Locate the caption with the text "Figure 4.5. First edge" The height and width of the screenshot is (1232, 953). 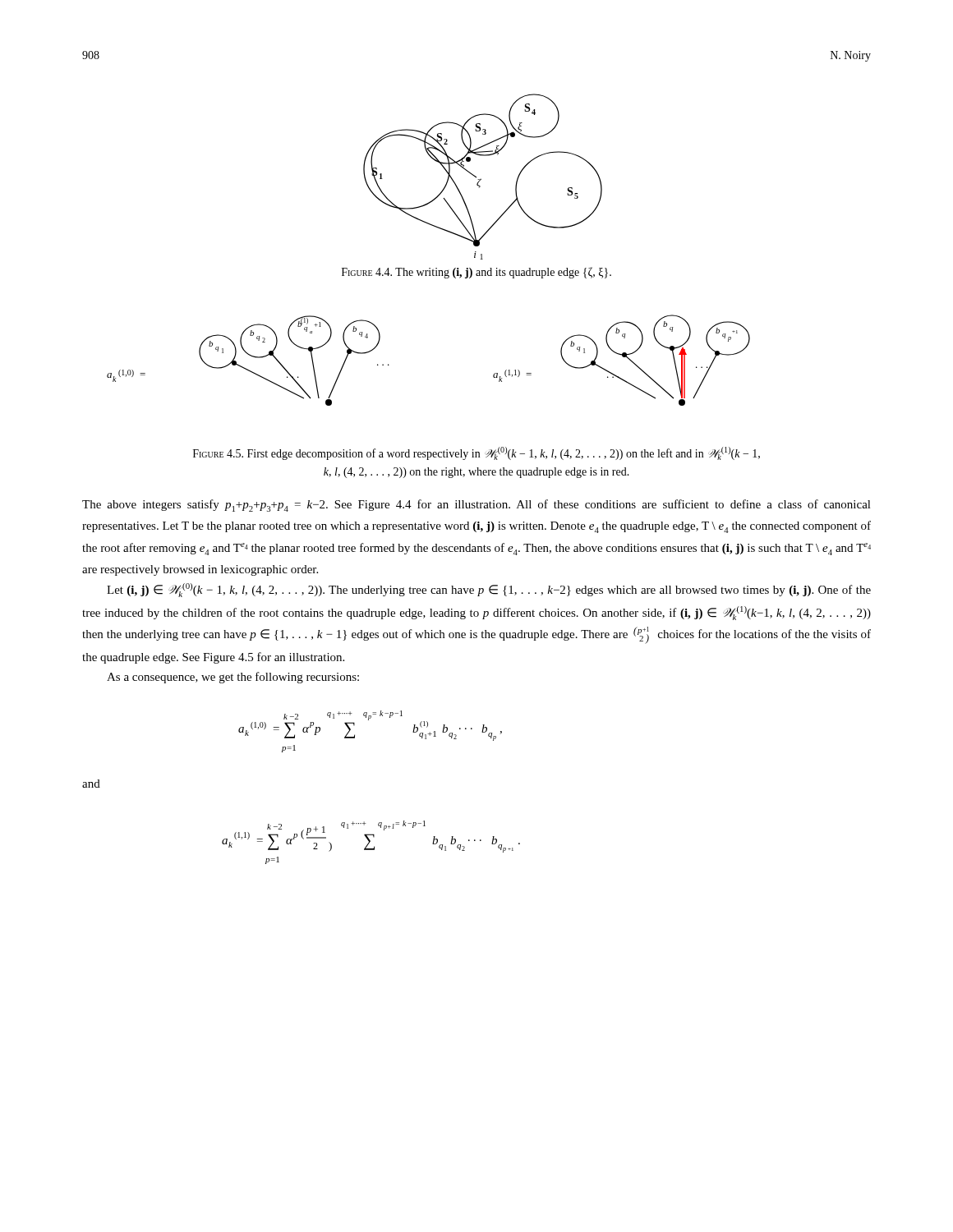476,462
